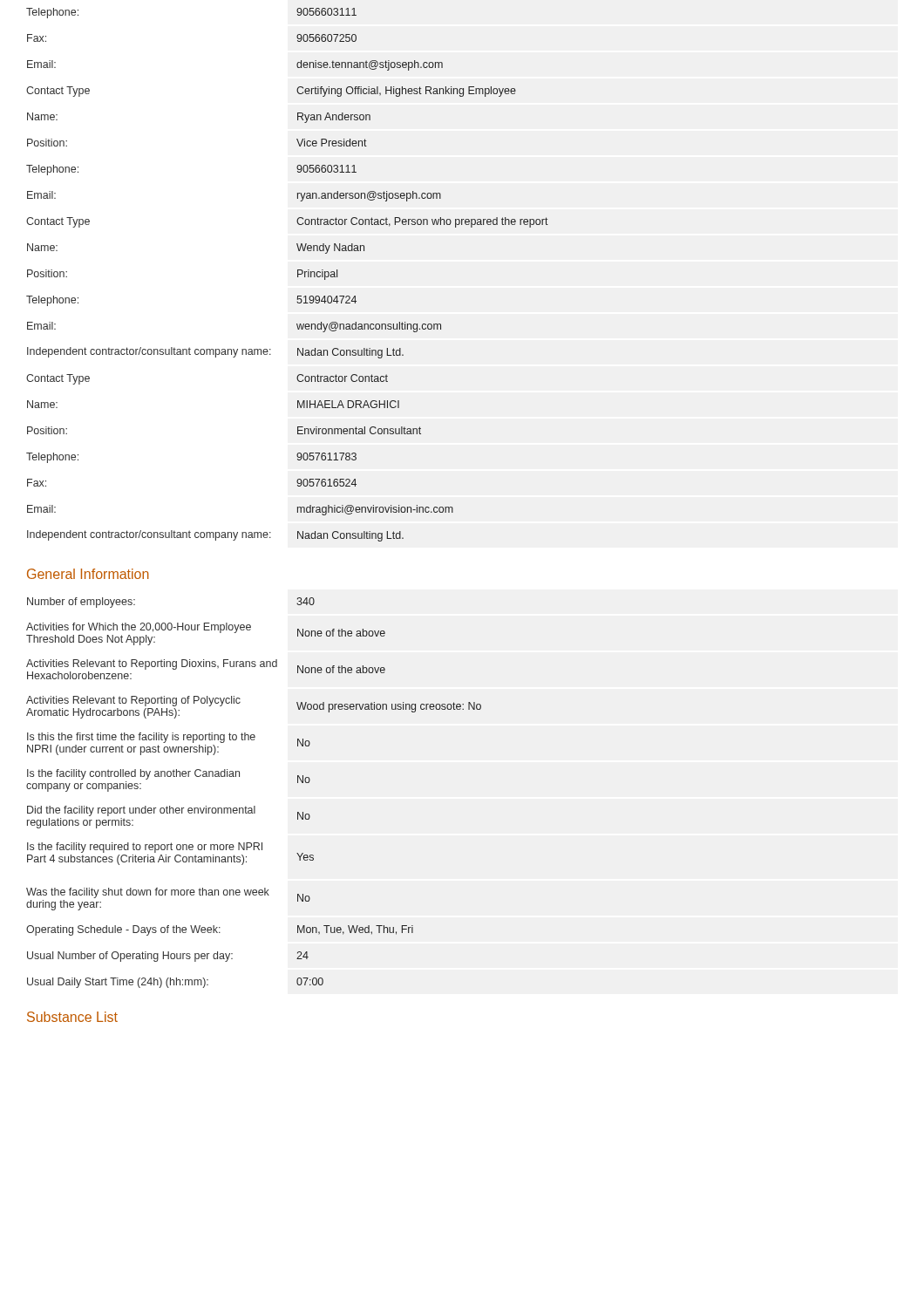Select the text block that reads "Is this the first time"
The width and height of the screenshot is (924, 1308).
(x=141, y=743)
